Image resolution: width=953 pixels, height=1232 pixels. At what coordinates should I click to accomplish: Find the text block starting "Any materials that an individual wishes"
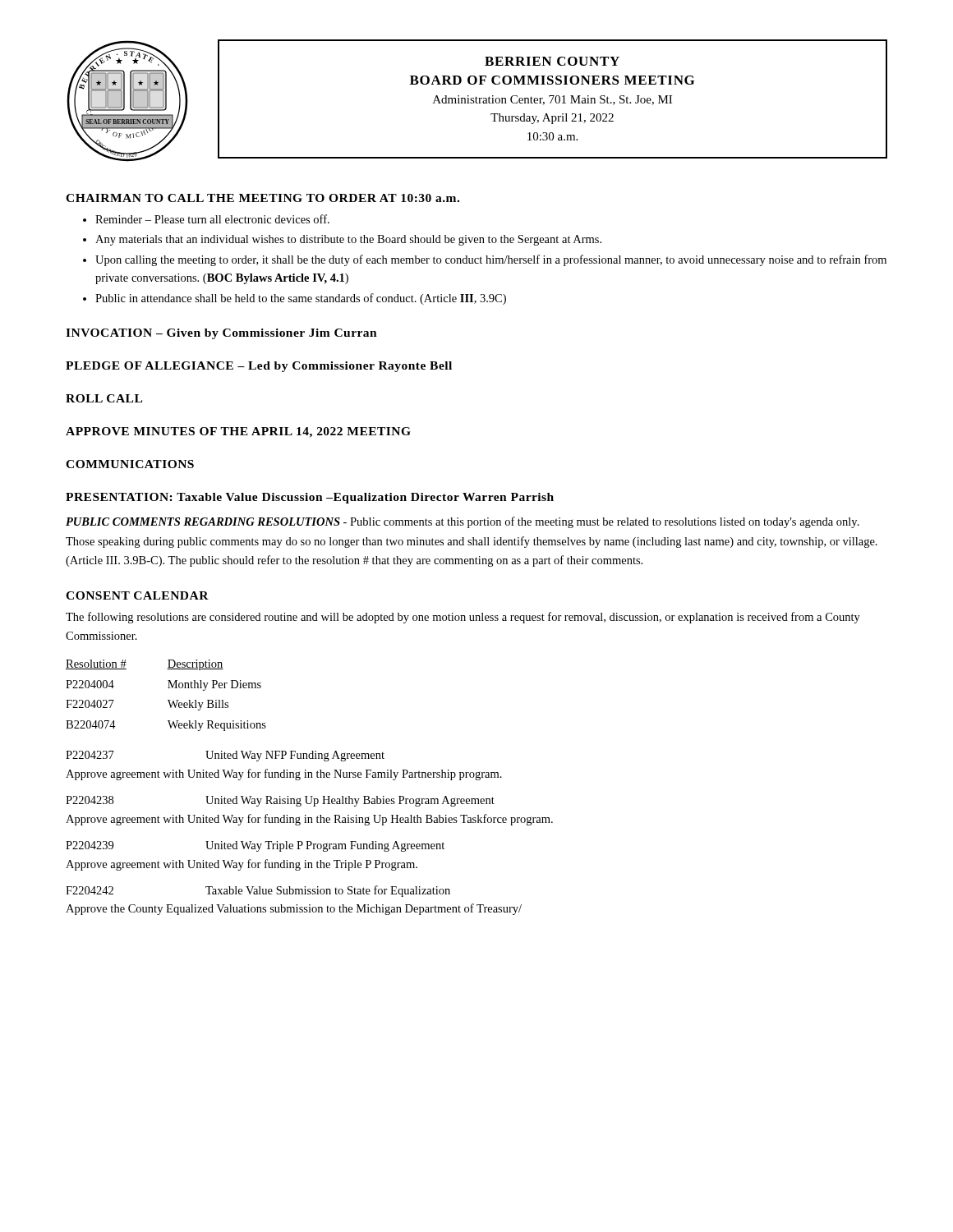click(349, 239)
